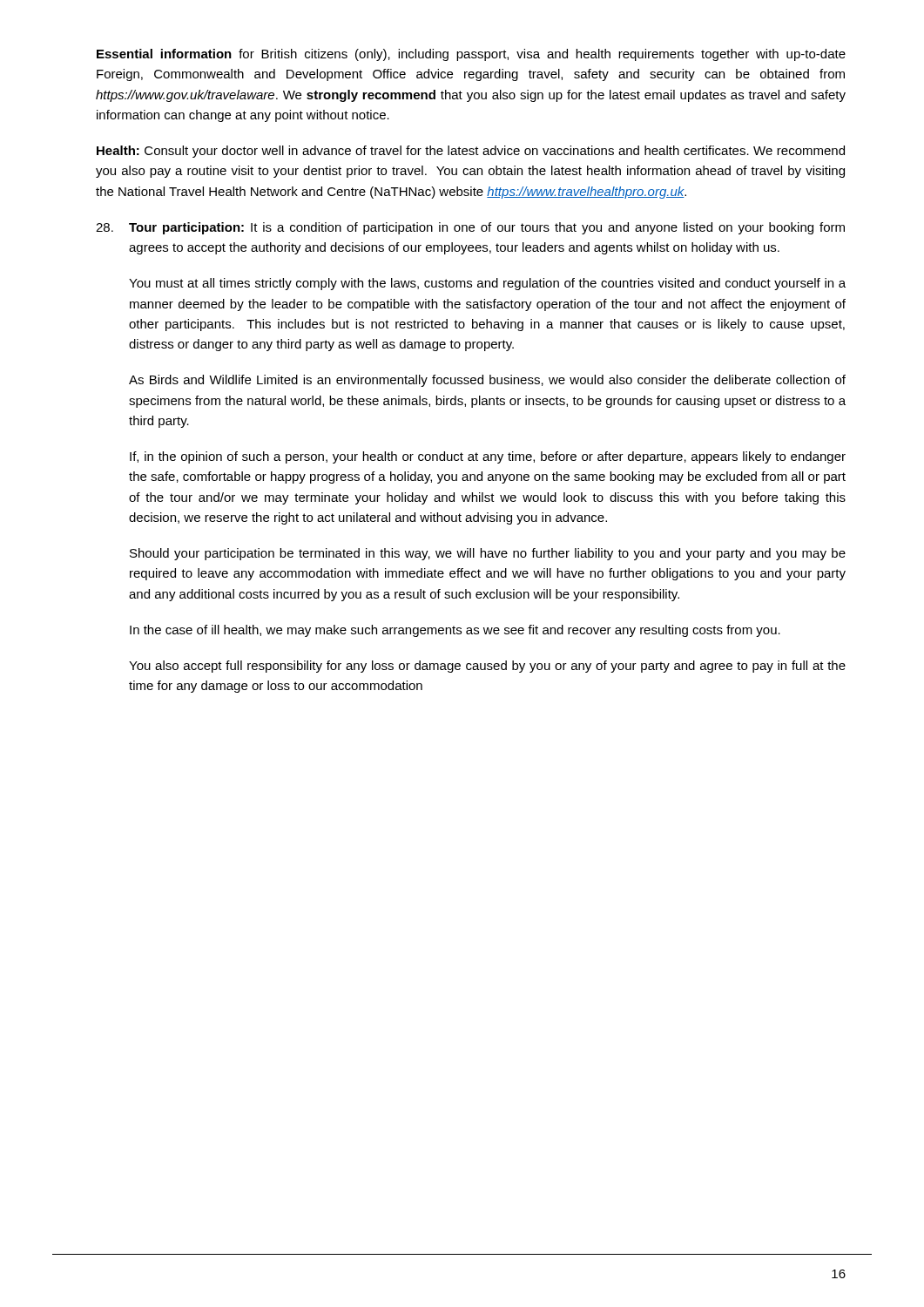Click the passage that begins "You also accept full responsibility for"
The width and height of the screenshot is (924, 1307).
(487, 675)
